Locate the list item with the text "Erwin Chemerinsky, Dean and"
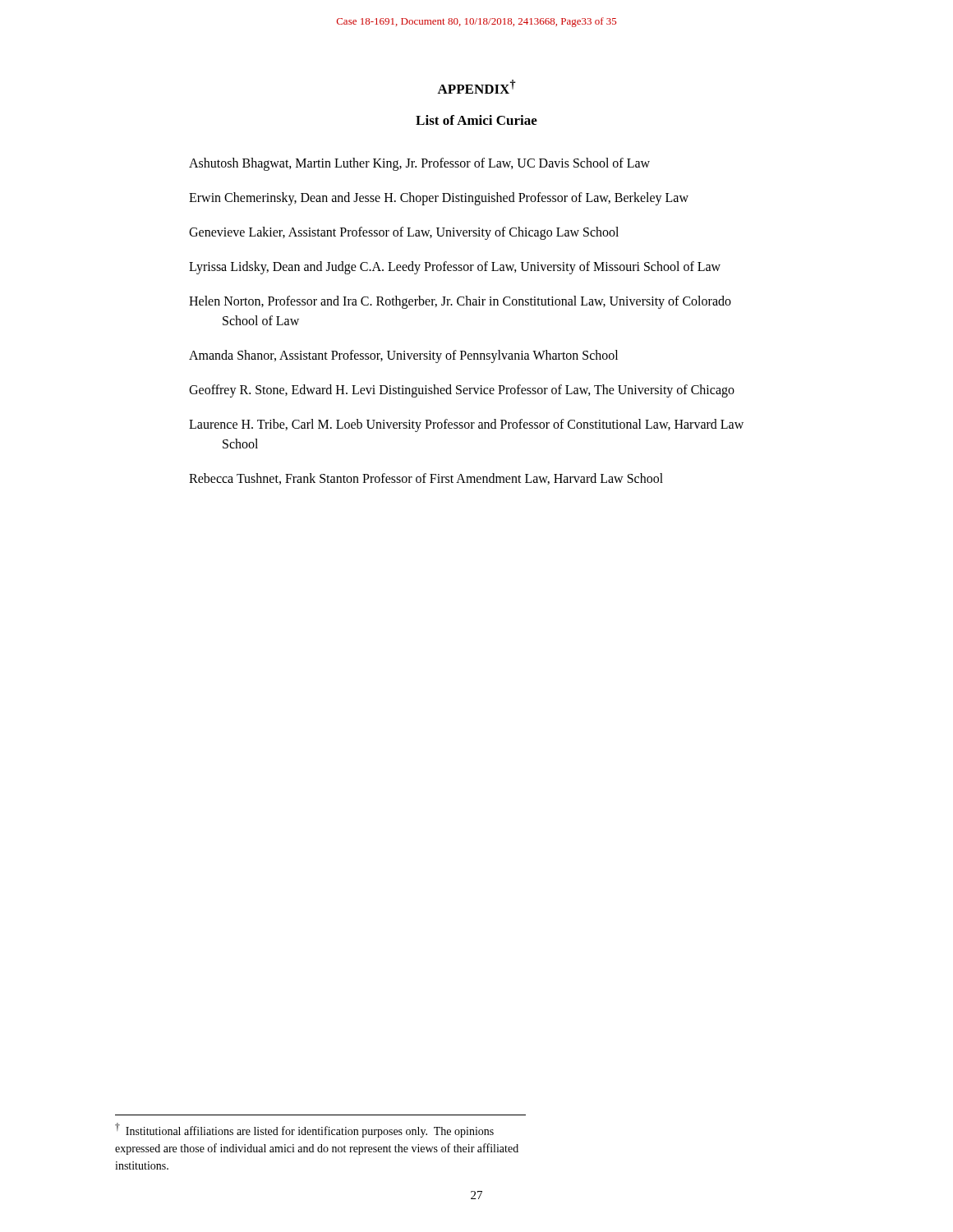The height and width of the screenshot is (1232, 953). (x=476, y=198)
